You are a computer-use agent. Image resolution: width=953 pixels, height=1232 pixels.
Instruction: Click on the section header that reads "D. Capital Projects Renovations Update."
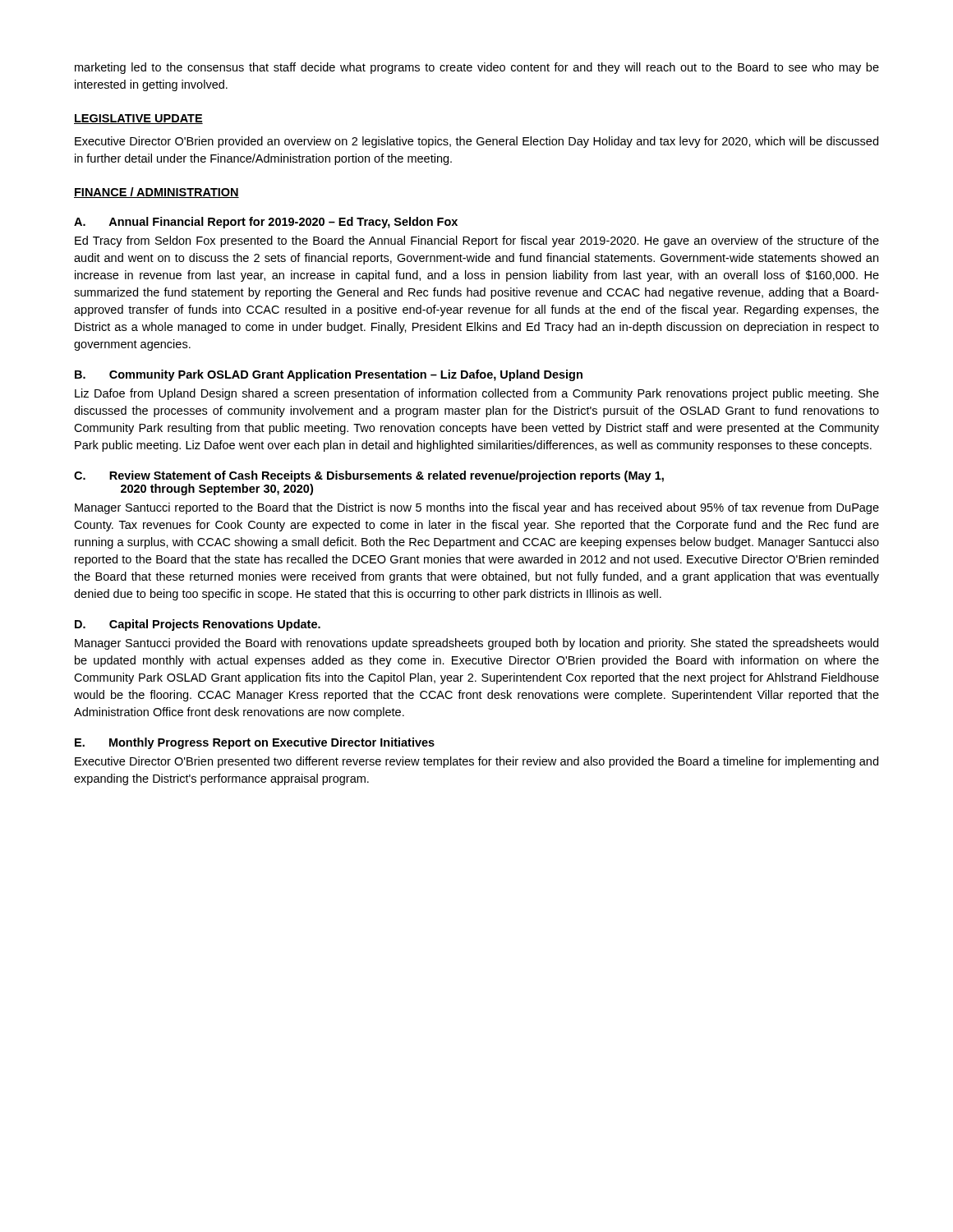click(197, 625)
